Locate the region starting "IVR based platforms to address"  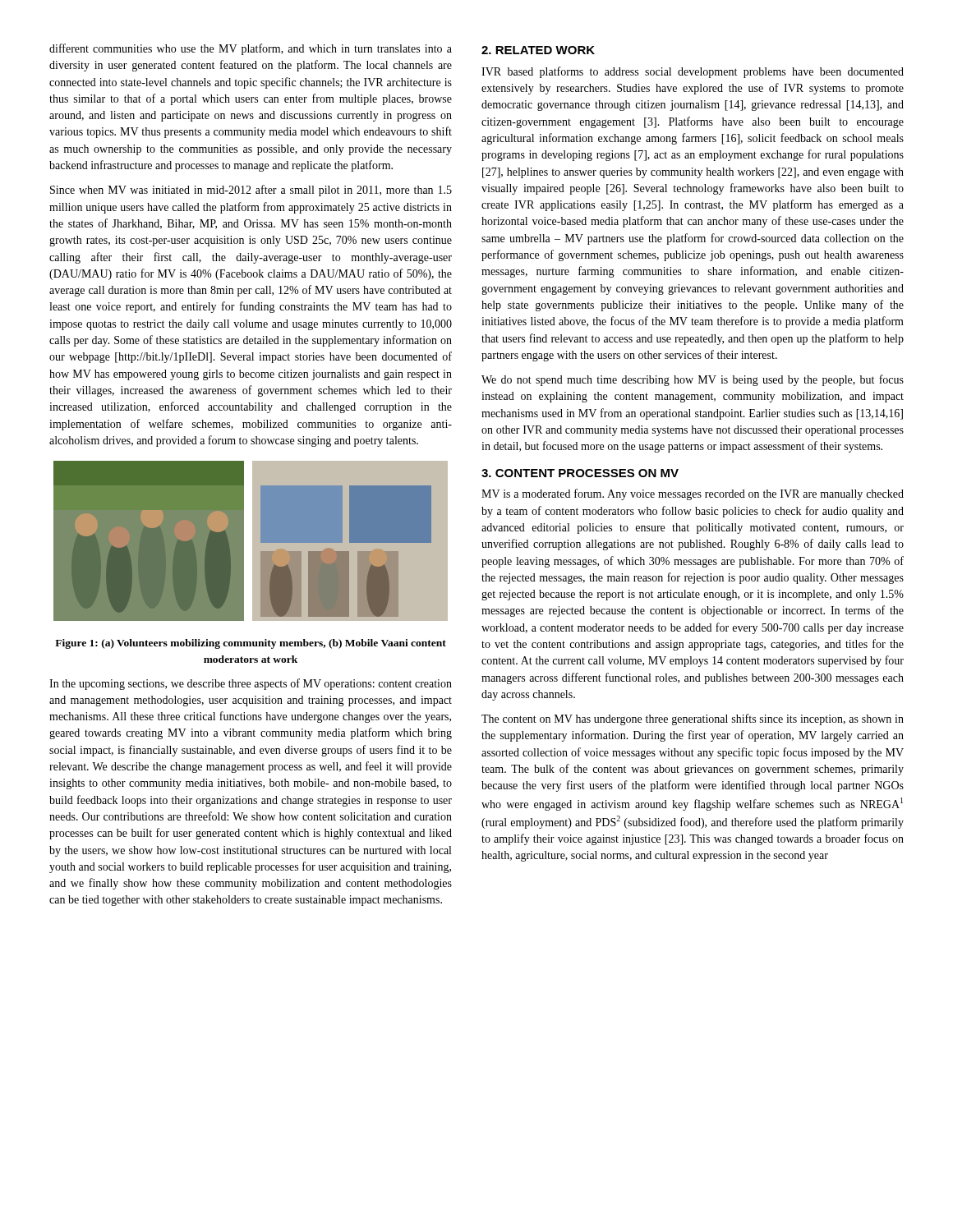coord(693,214)
